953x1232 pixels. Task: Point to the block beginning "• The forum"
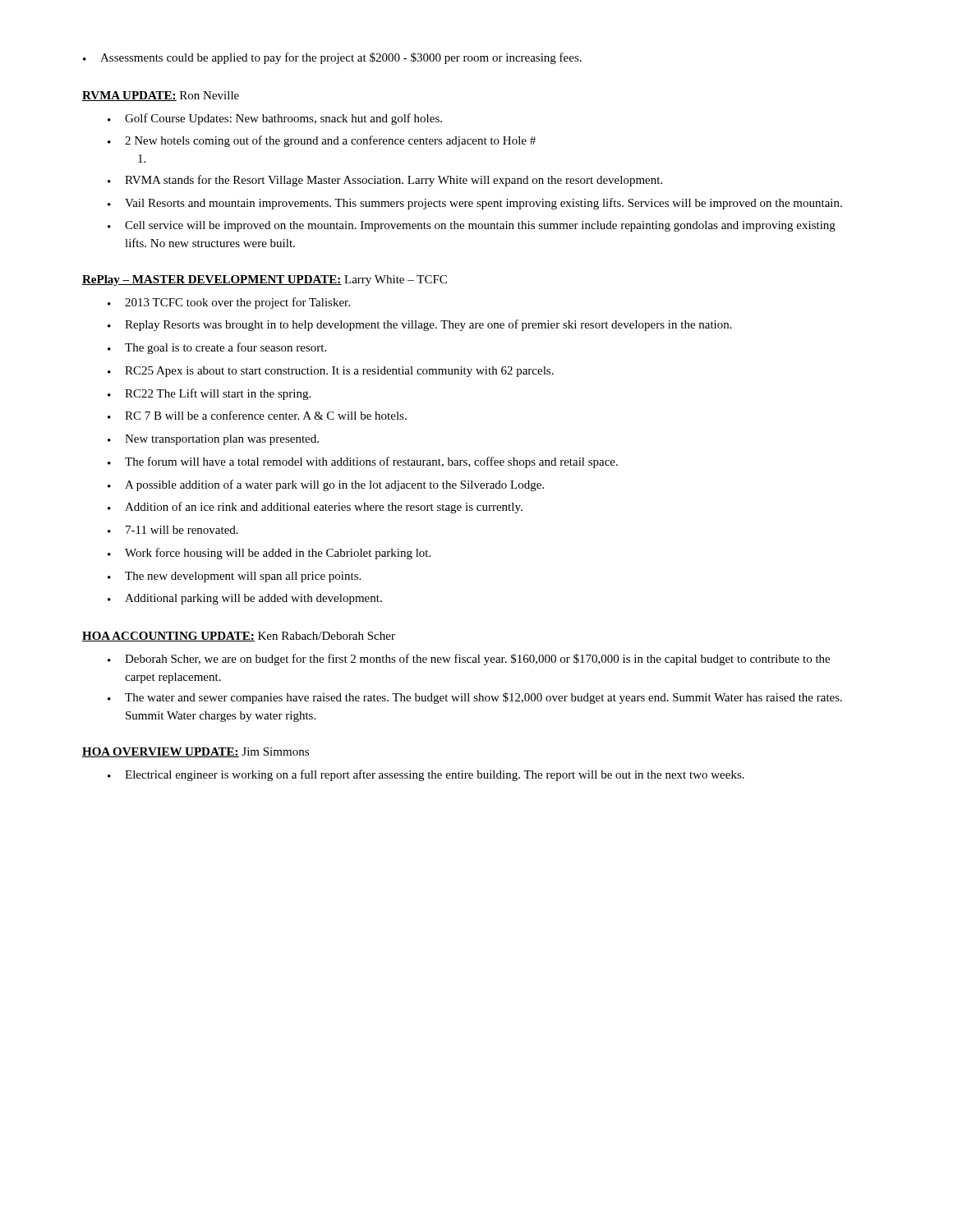[363, 463]
